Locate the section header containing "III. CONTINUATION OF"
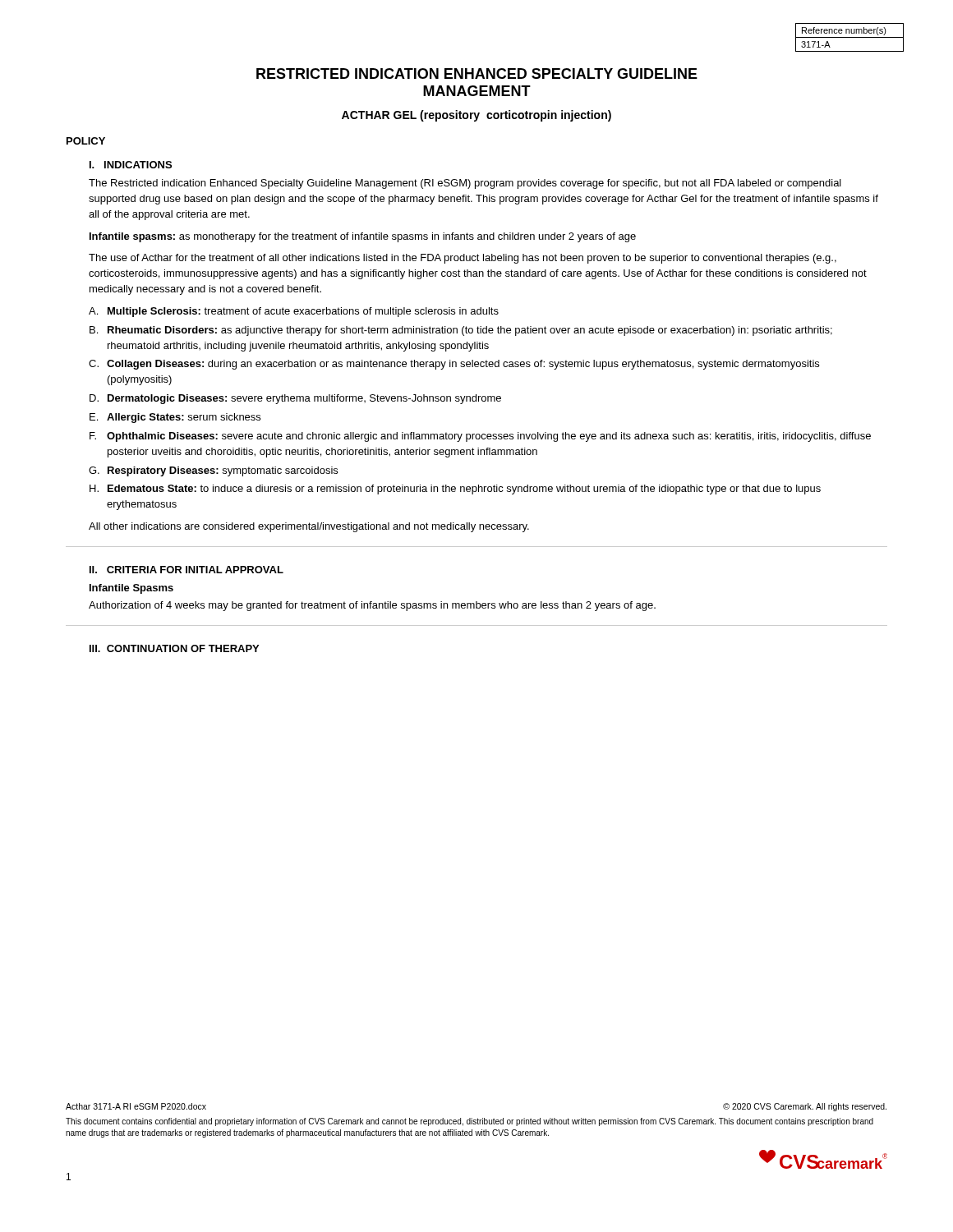The width and height of the screenshot is (953, 1232). click(174, 648)
